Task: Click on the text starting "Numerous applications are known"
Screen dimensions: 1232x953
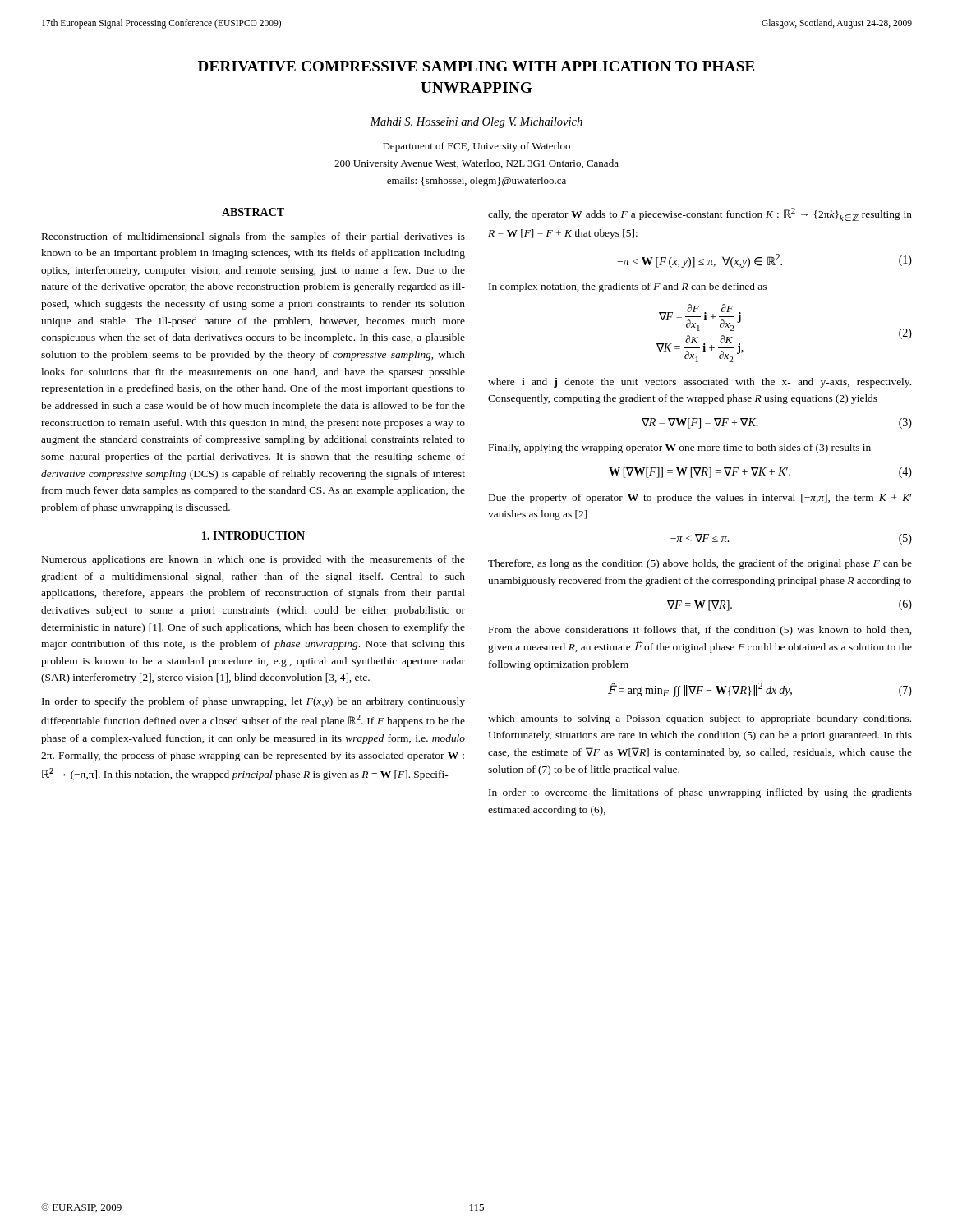Action: tap(253, 618)
